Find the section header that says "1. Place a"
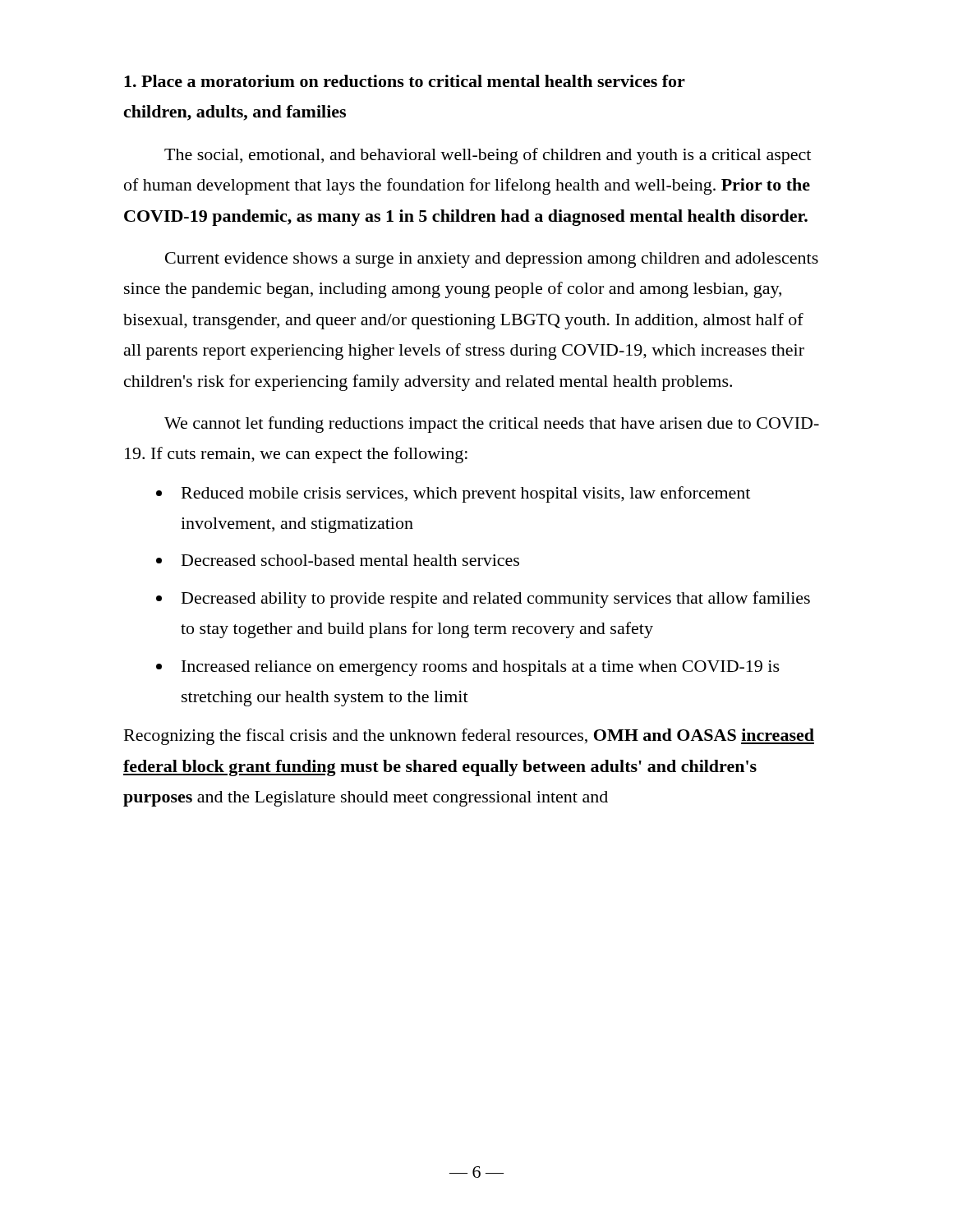This screenshot has width=953, height=1232. [404, 96]
